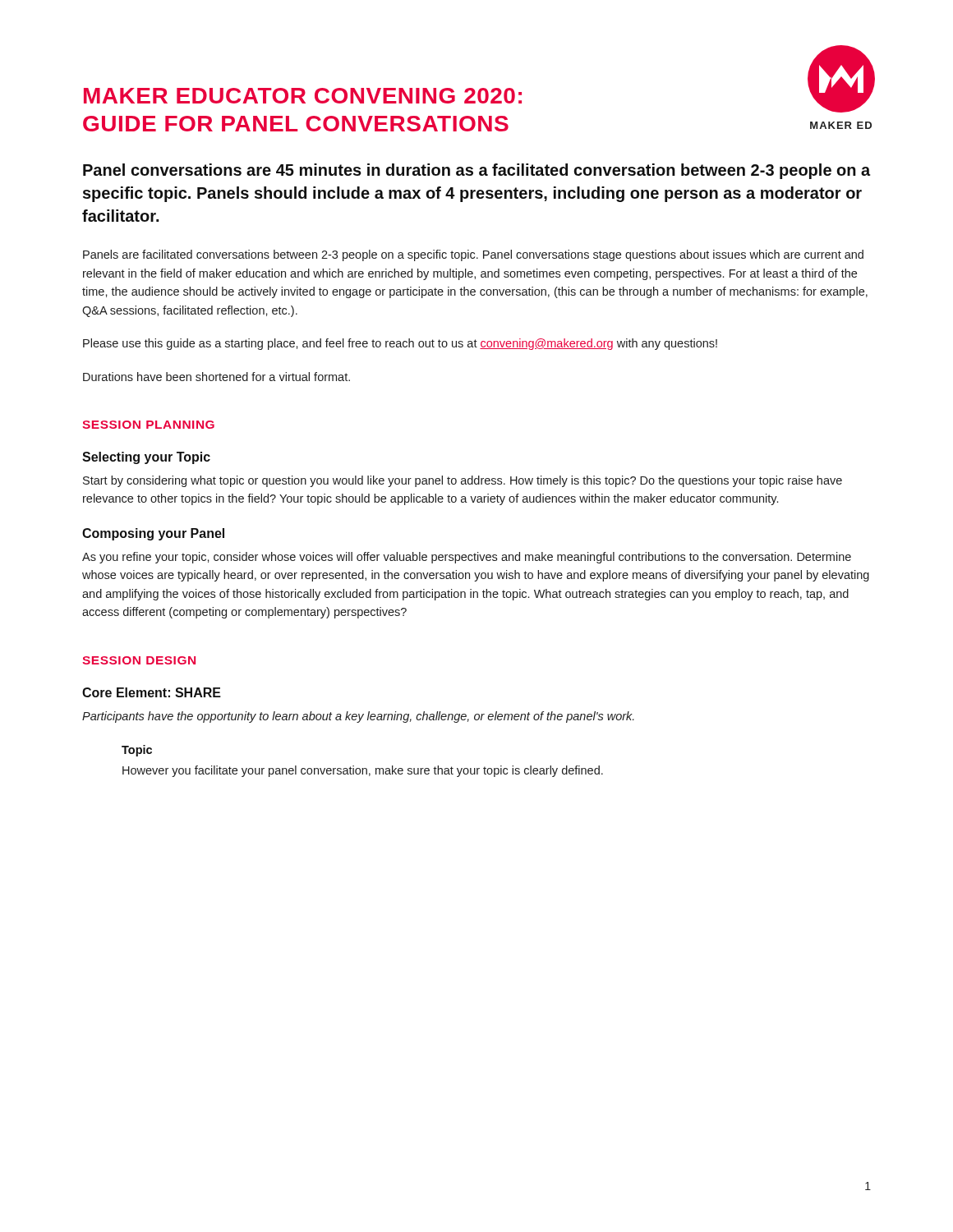Find the region starting "Panels are facilitated conversations between 2-3 people on"
Viewport: 953px width, 1232px height.
pyautogui.click(x=475, y=282)
